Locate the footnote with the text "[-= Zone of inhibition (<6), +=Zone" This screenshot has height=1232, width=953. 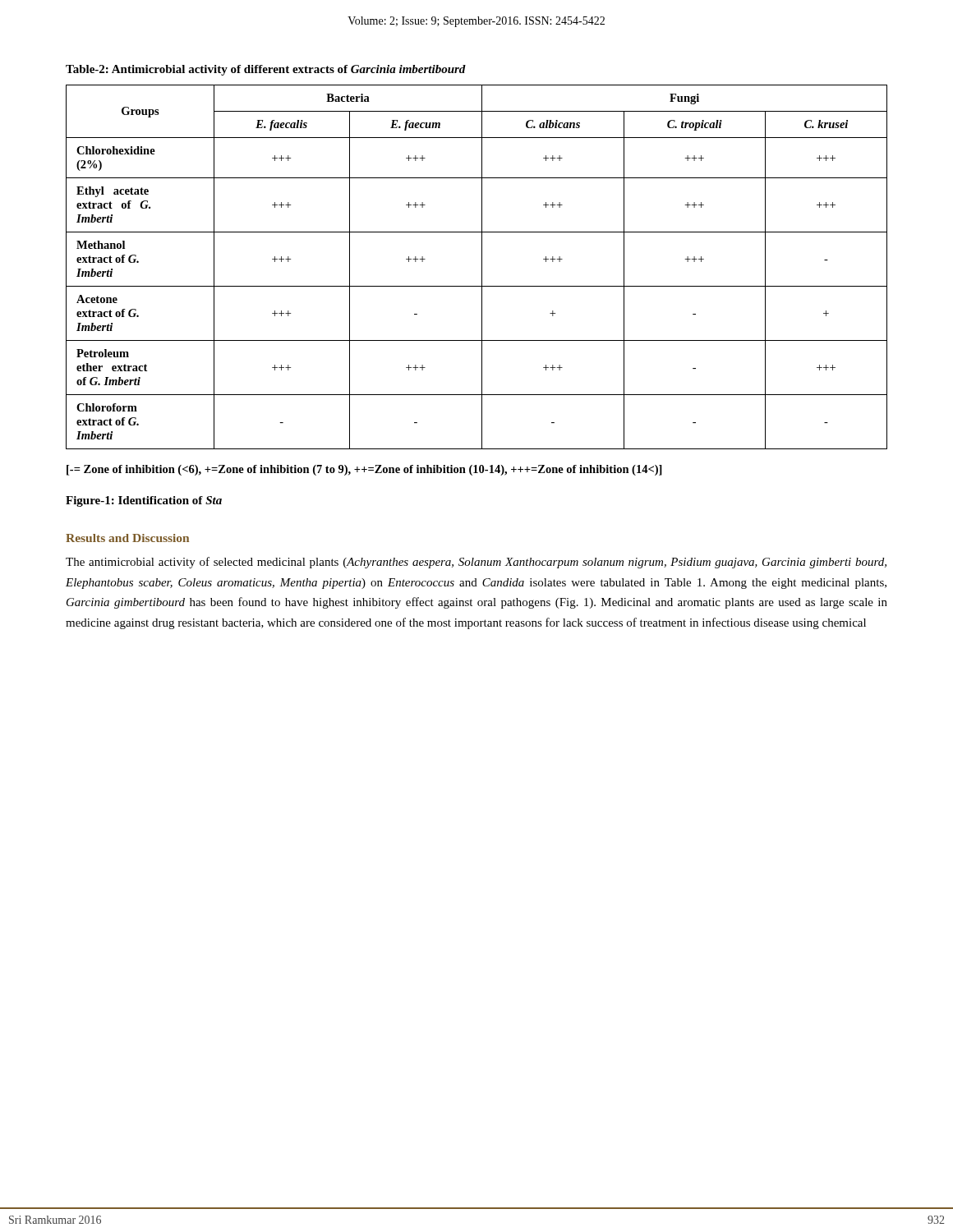[364, 469]
